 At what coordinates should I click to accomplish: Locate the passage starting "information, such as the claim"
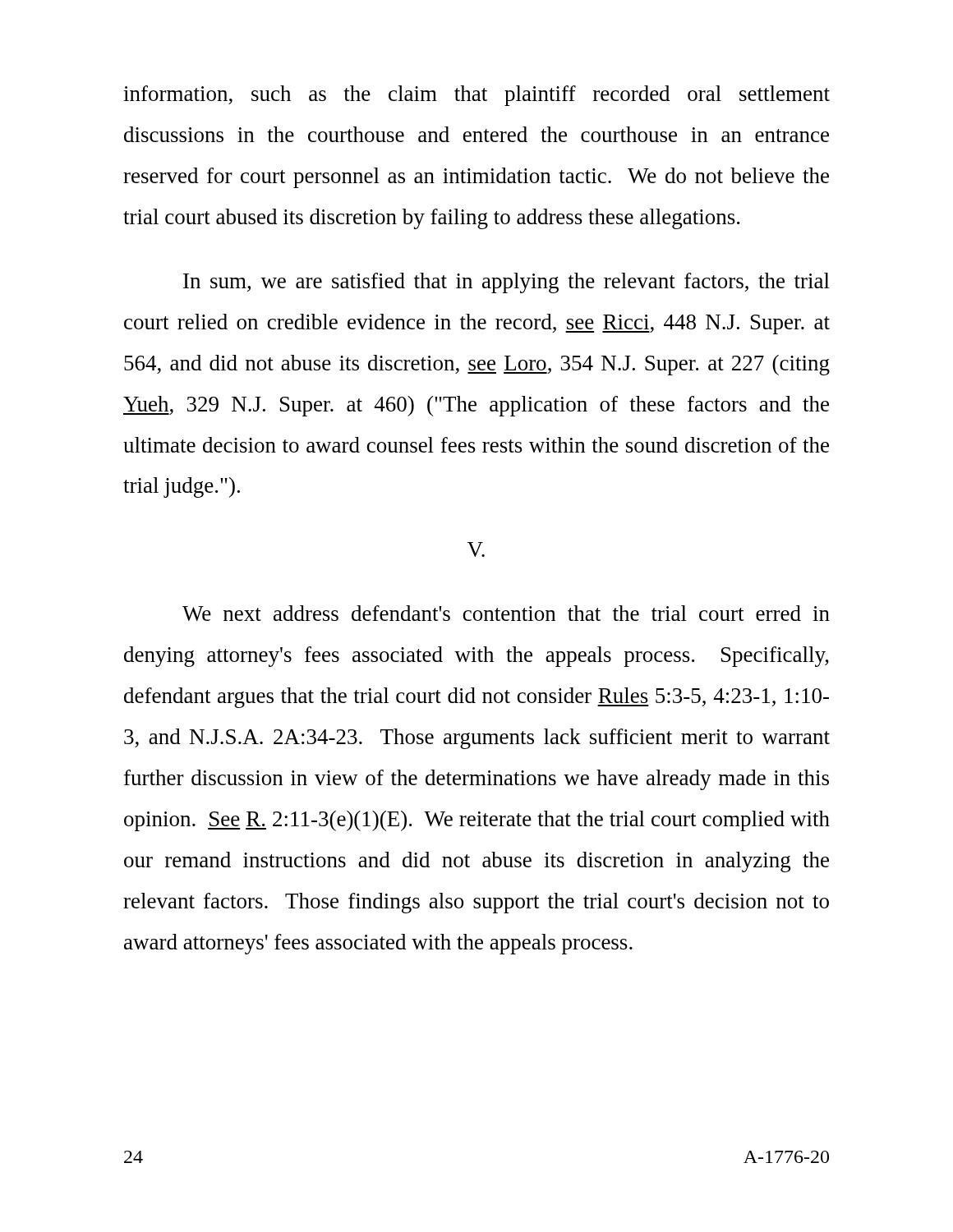click(x=476, y=291)
